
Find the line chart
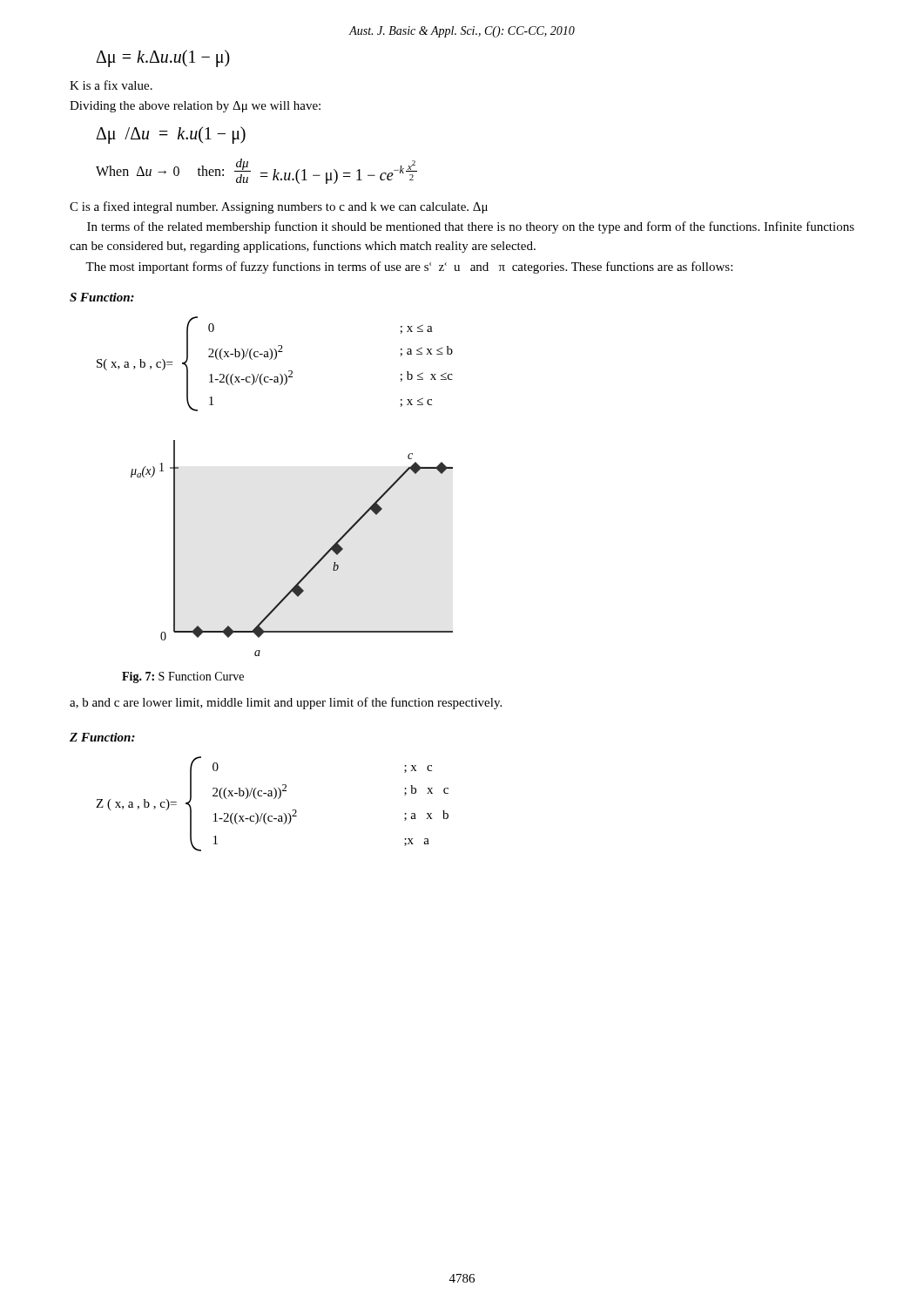click(305, 545)
